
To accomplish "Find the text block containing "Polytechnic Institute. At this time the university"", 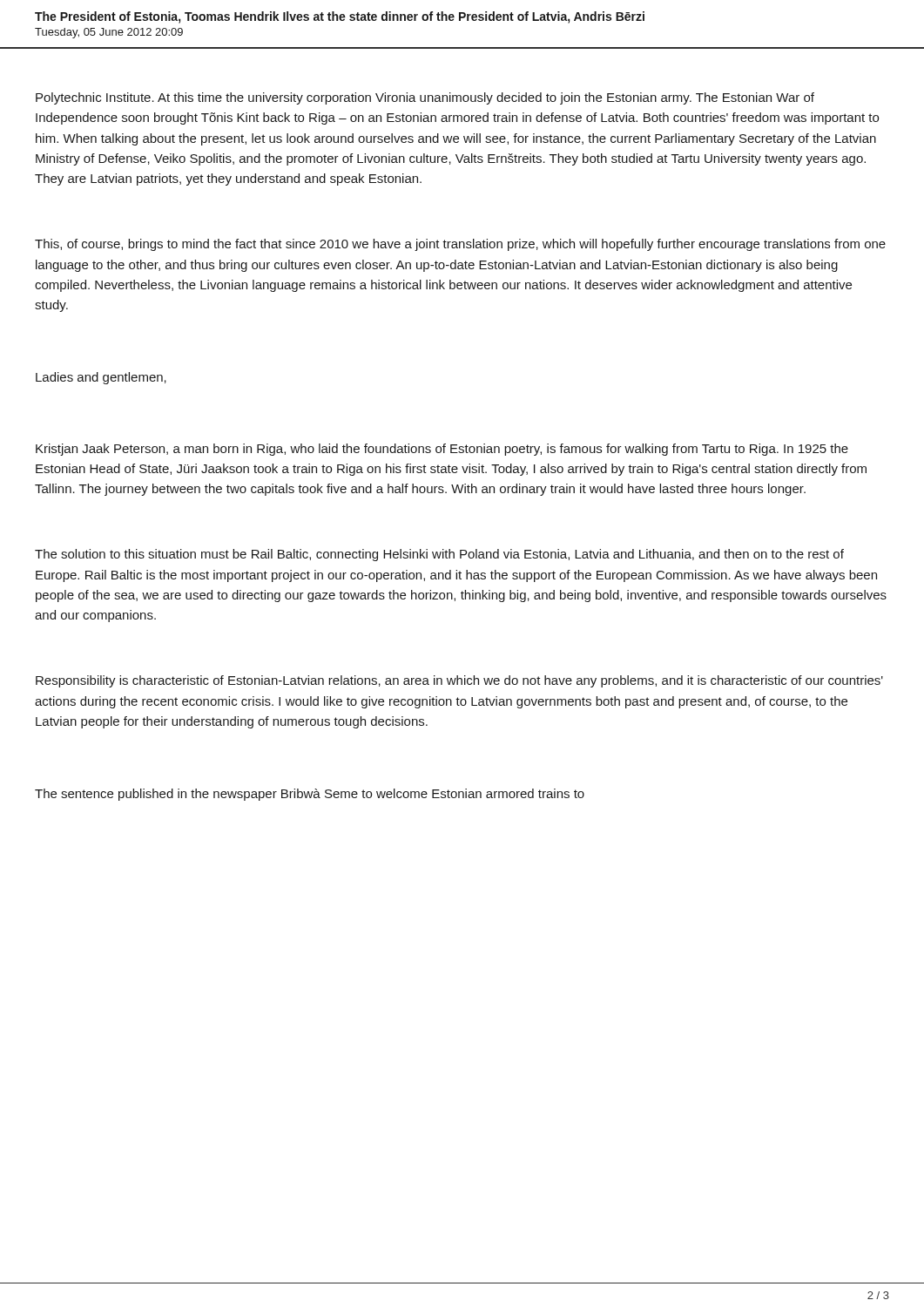I will click(x=457, y=138).
